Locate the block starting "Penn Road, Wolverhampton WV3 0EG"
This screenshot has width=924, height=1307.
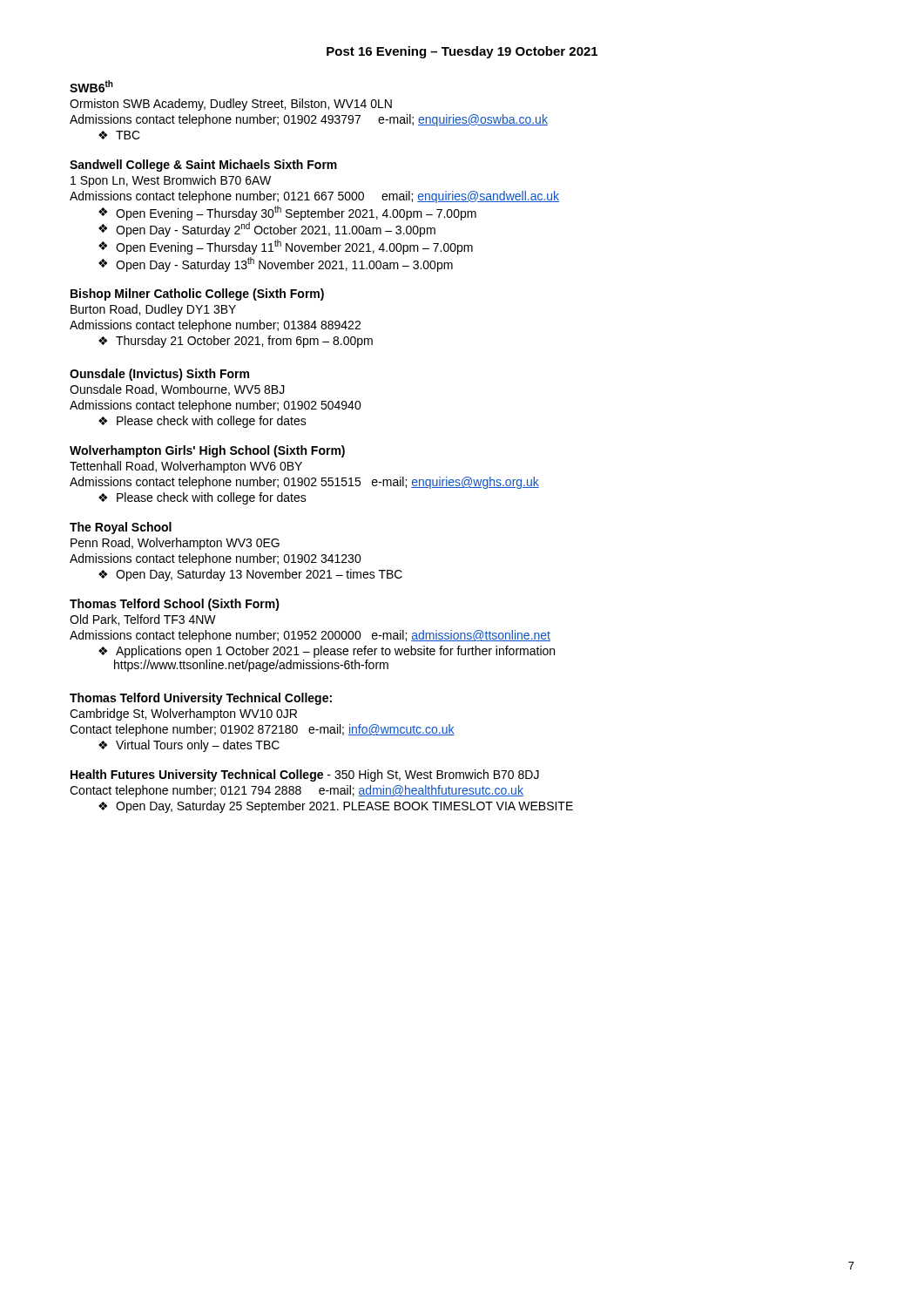pyautogui.click(x=175, y=543)
